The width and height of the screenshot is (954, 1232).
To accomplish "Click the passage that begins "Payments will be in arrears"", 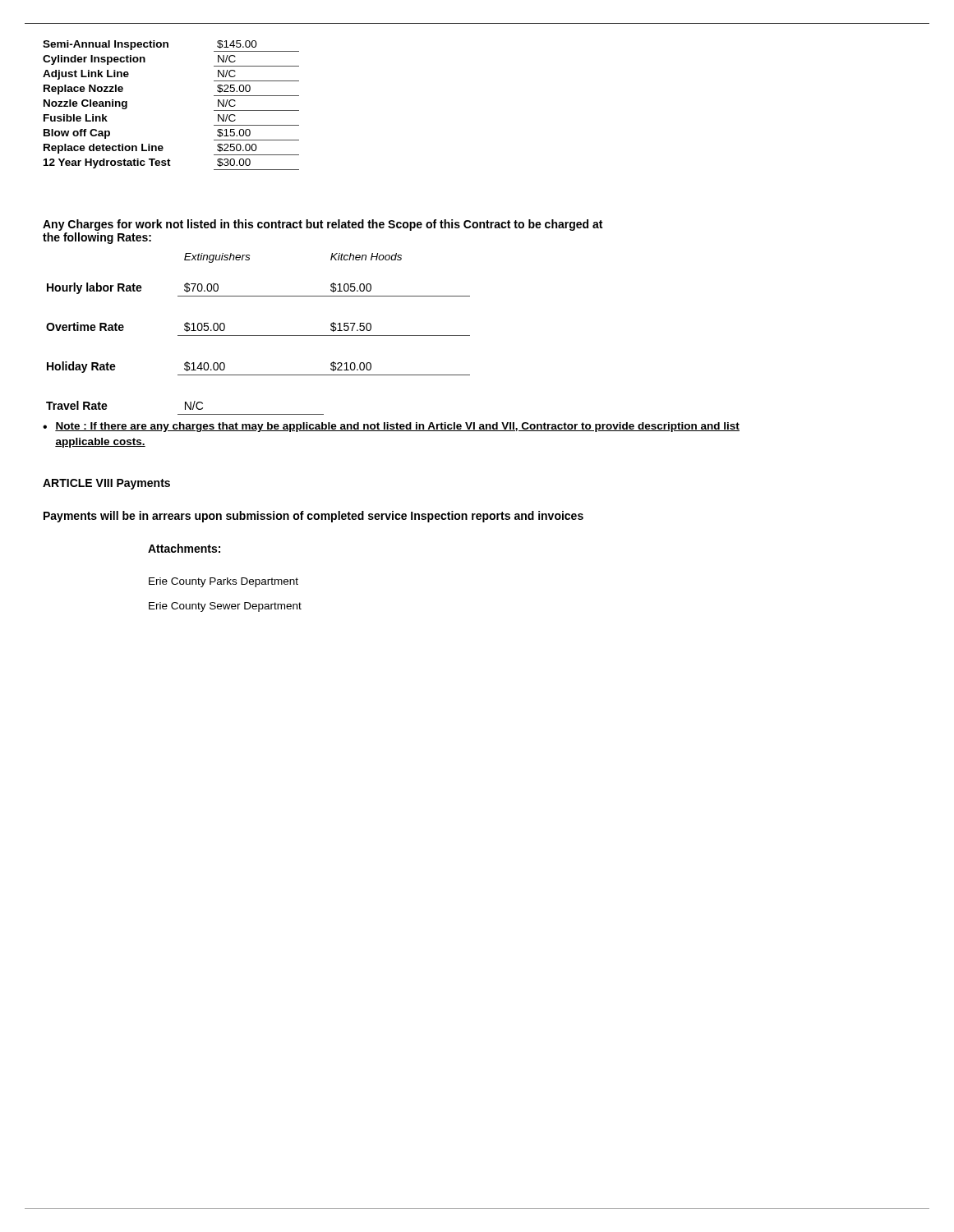I will 371,516.
